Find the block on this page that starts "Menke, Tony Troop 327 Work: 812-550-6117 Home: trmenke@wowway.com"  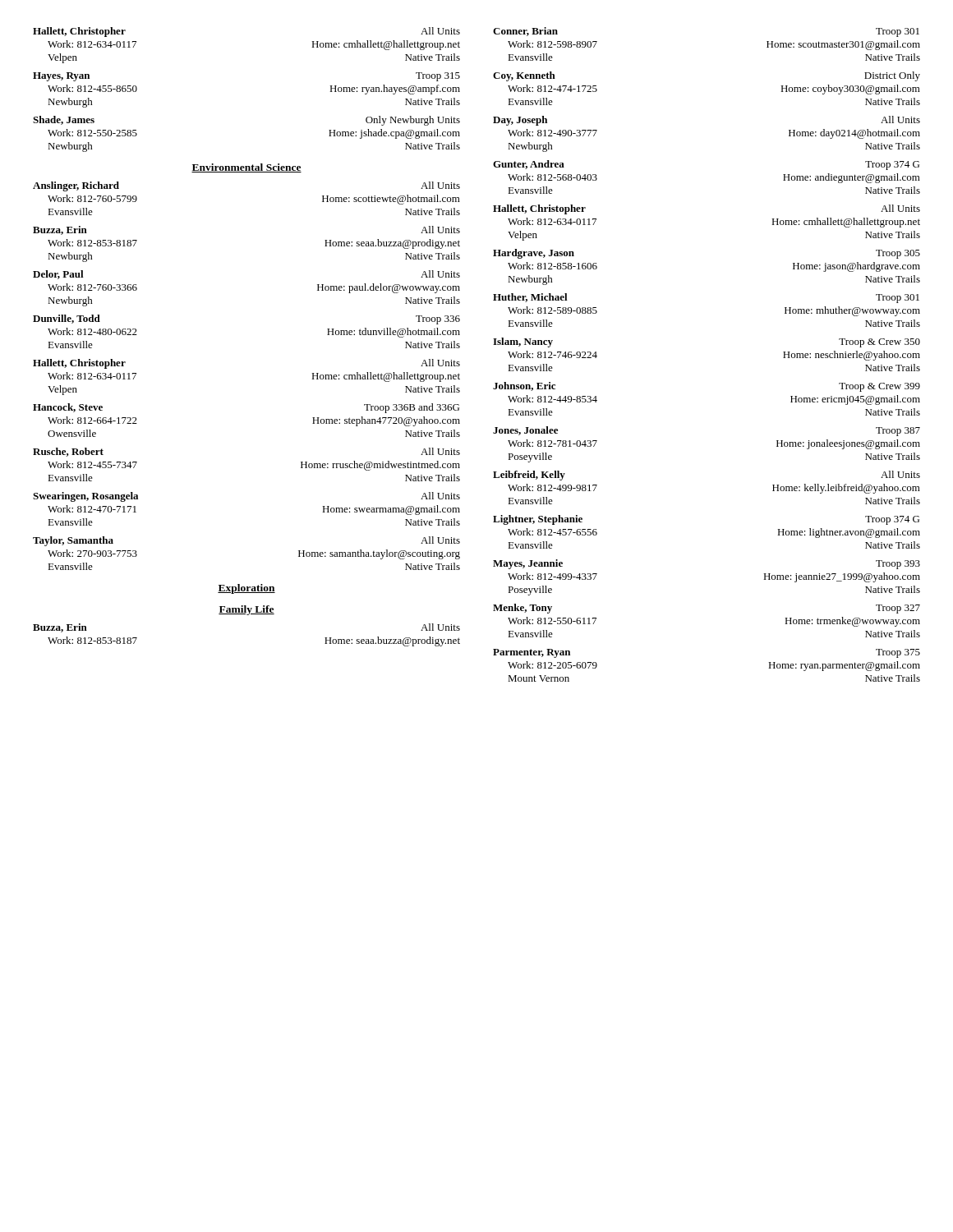[x=534, y=608]
